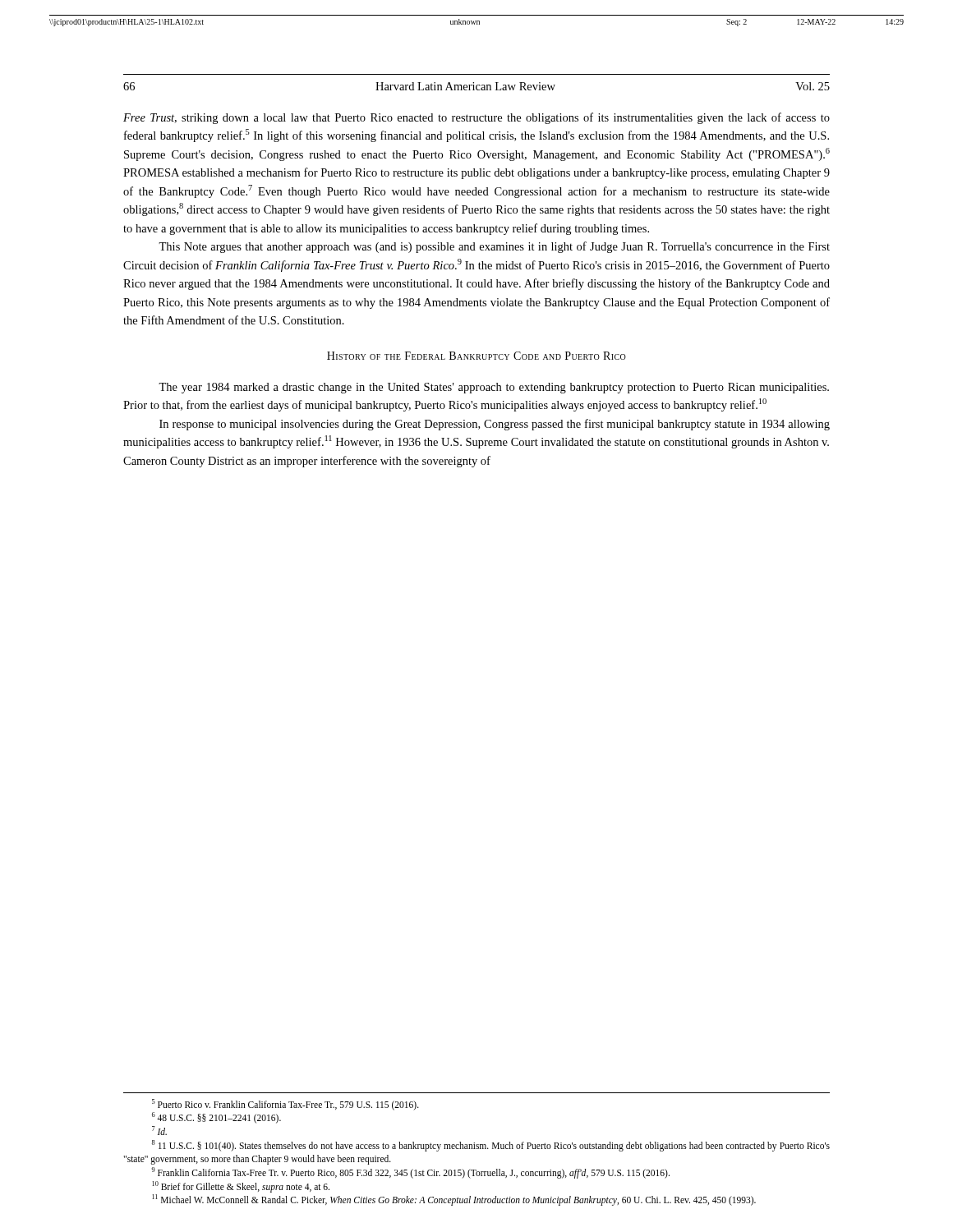The image size is (953, 1232).
Task: Find the section header with the text "History of the Federal Bankruptcy Code"
Action: pos(476,356)
